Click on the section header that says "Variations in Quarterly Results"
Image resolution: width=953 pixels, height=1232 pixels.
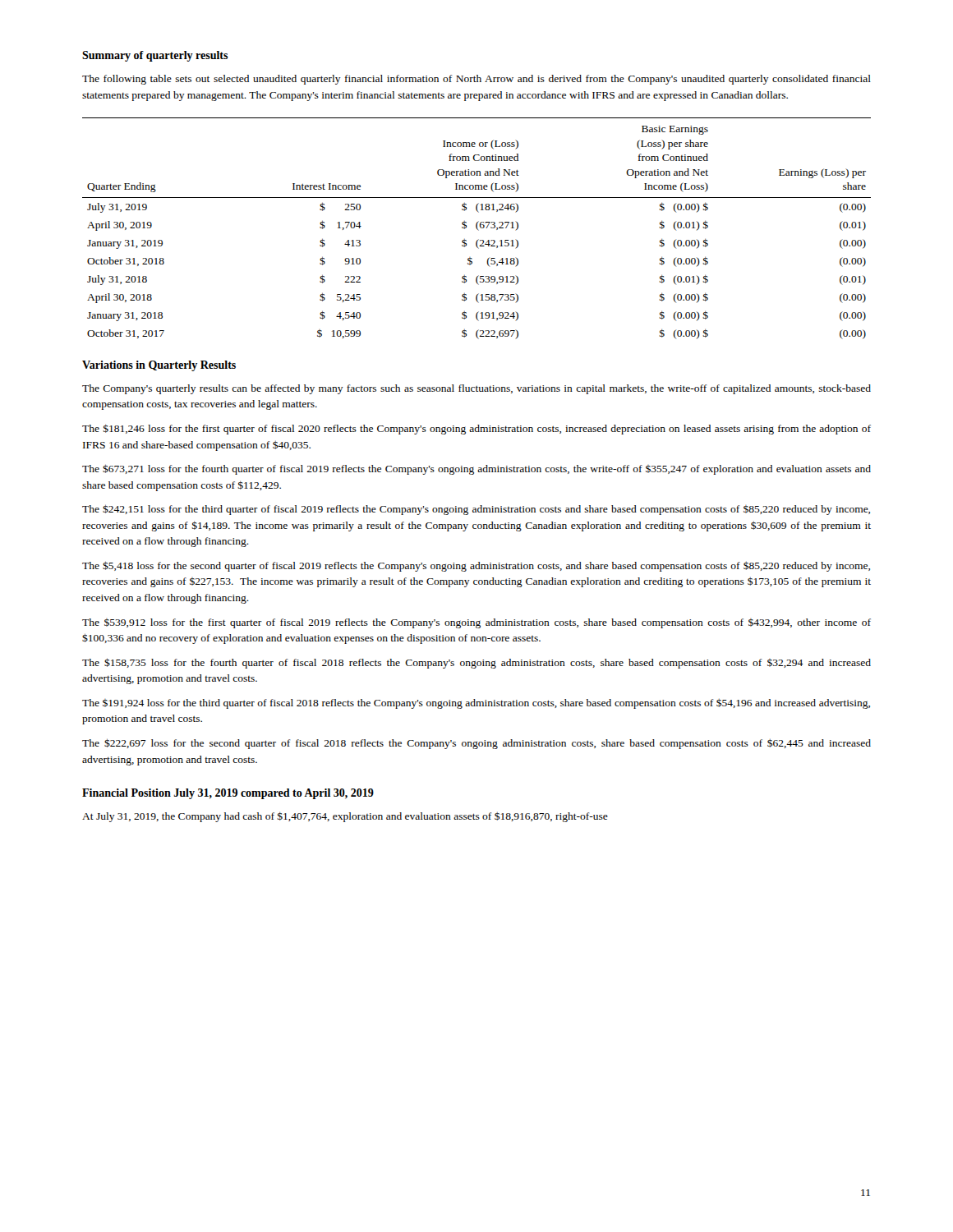159,365
